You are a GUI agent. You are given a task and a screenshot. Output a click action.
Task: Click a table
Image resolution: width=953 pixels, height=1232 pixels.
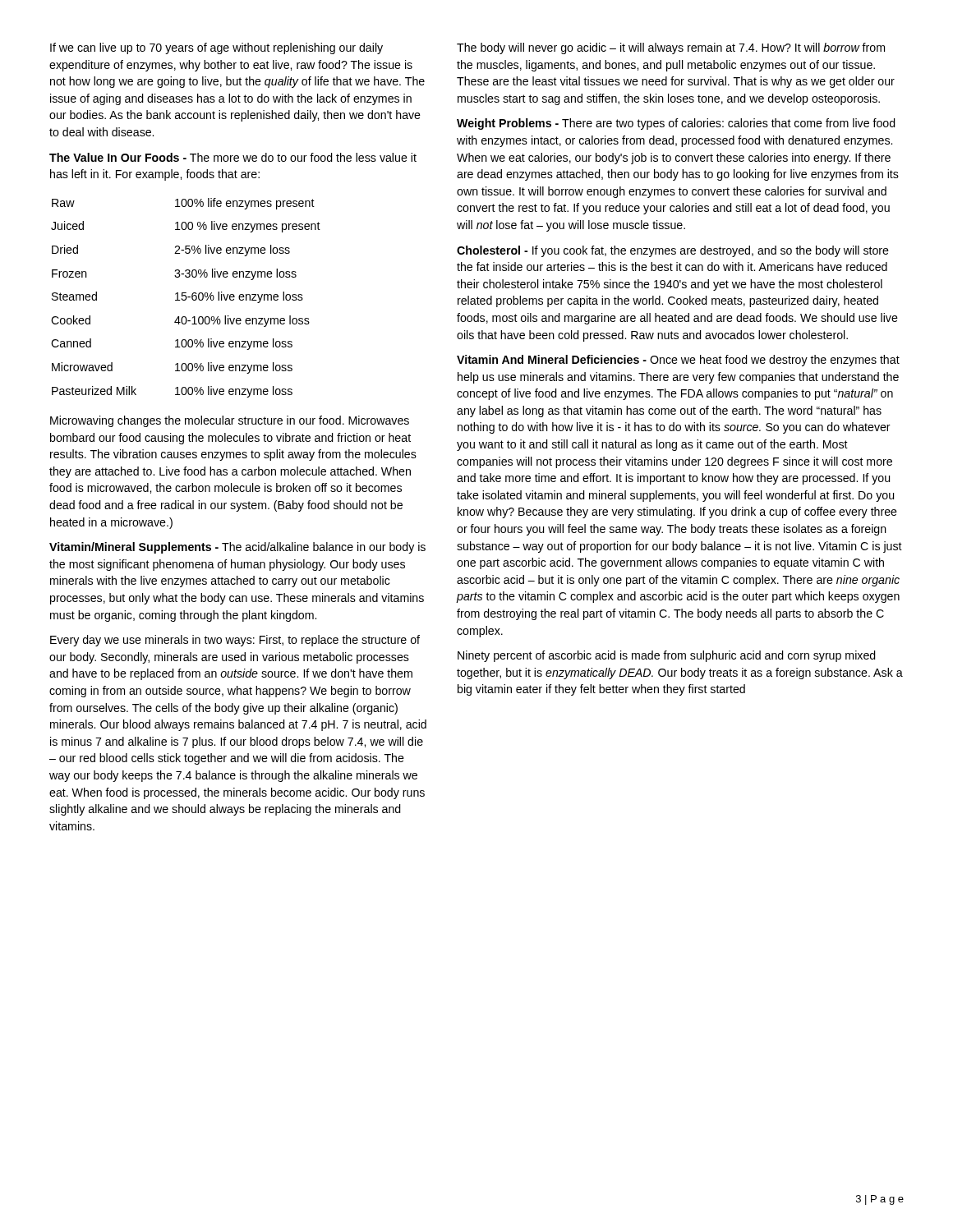coord(238,297)
